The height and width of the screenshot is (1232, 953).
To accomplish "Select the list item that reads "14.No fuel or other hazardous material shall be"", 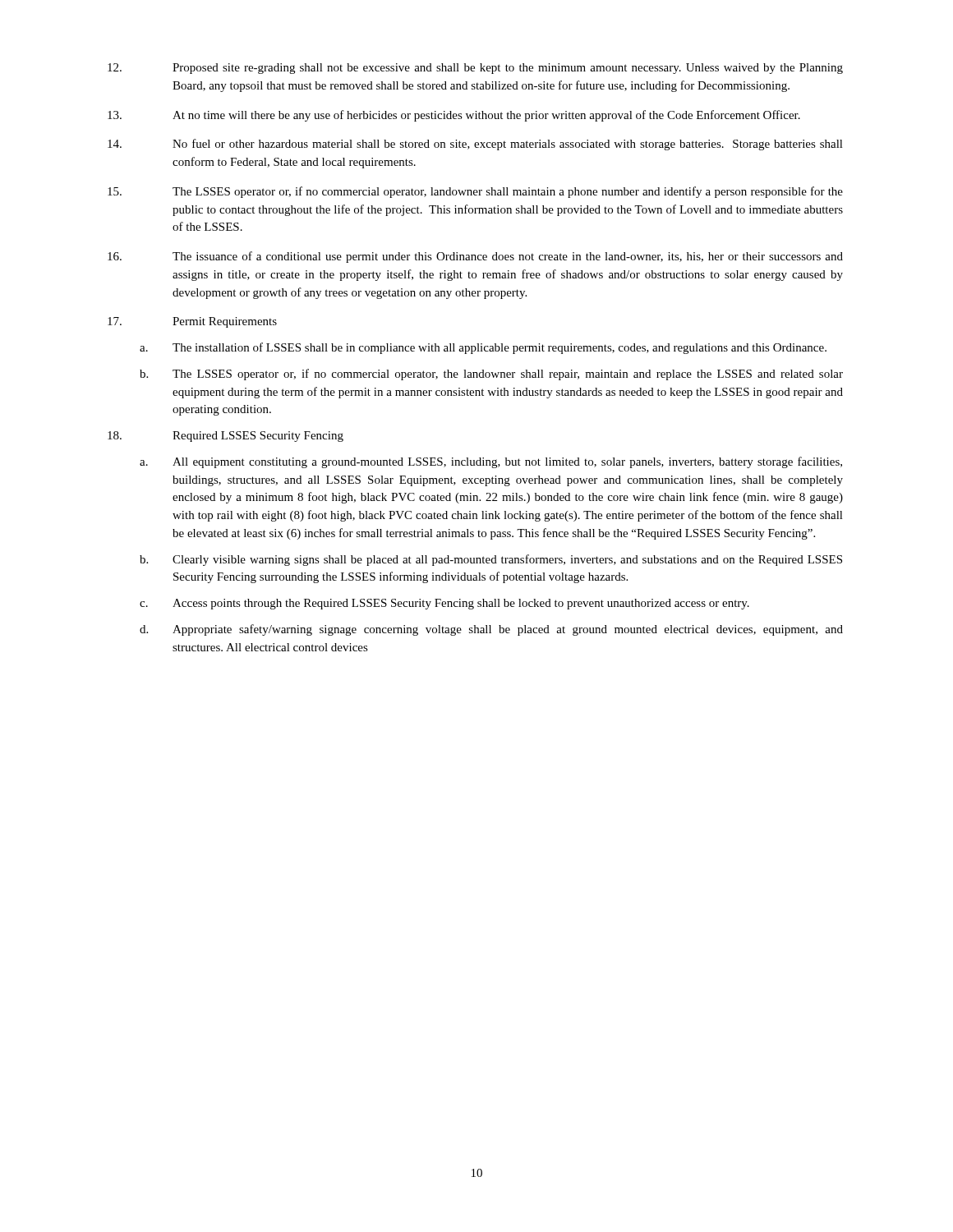I will tap(475, 154).
